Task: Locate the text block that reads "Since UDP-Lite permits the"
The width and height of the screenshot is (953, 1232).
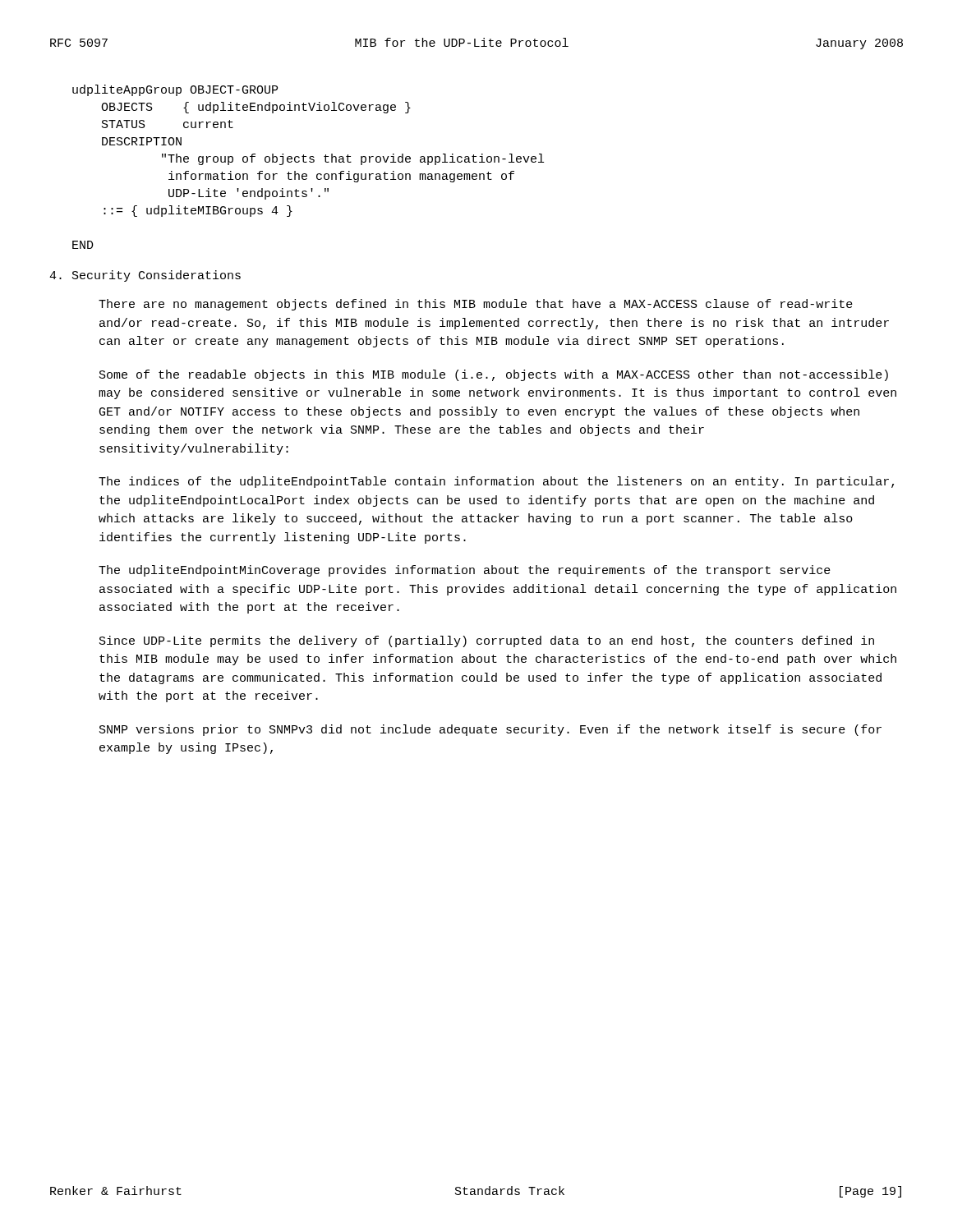Action: pos(498,669)
